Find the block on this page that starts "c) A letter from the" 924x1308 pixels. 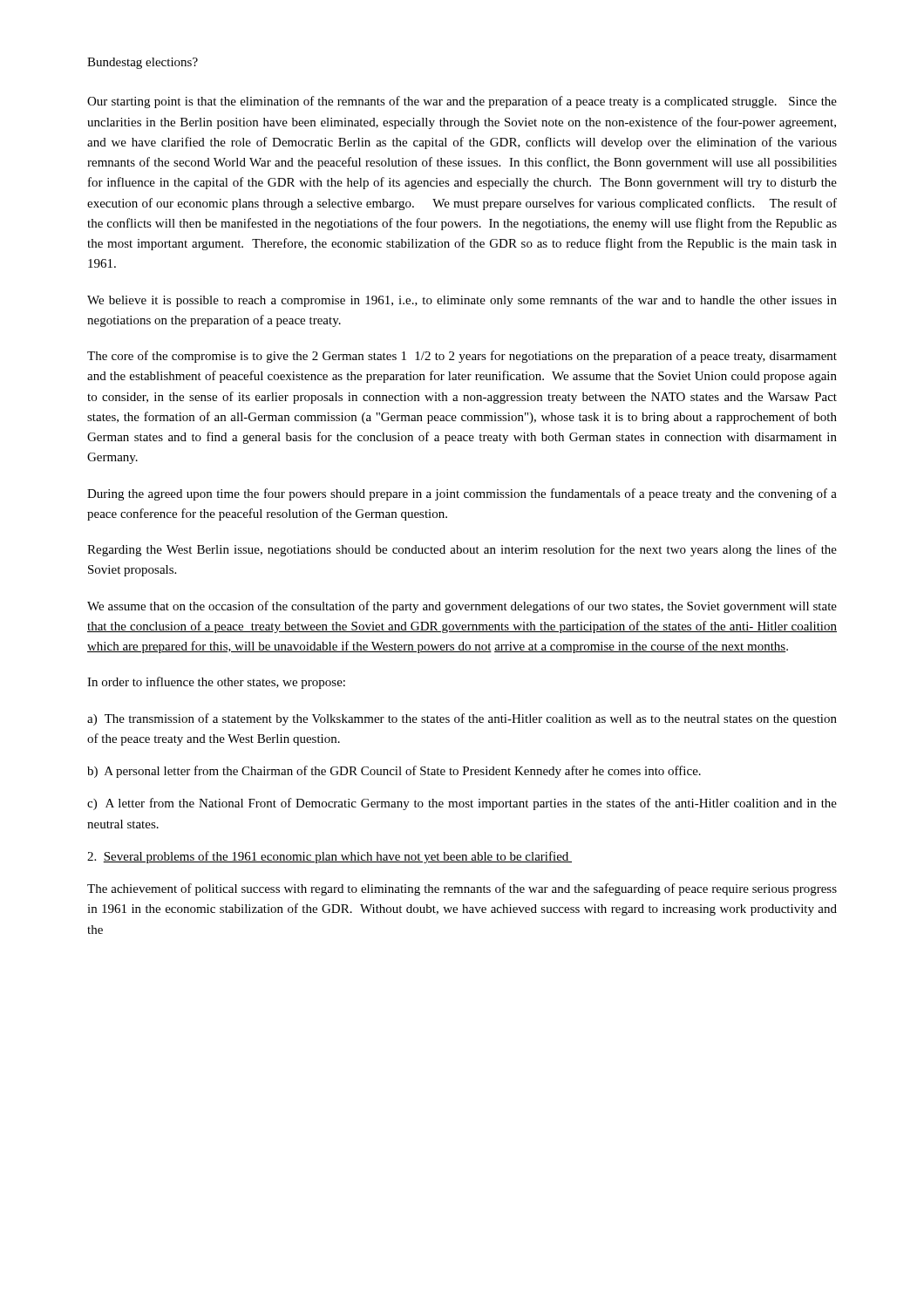pyautogui.click(x=462, y=813)
